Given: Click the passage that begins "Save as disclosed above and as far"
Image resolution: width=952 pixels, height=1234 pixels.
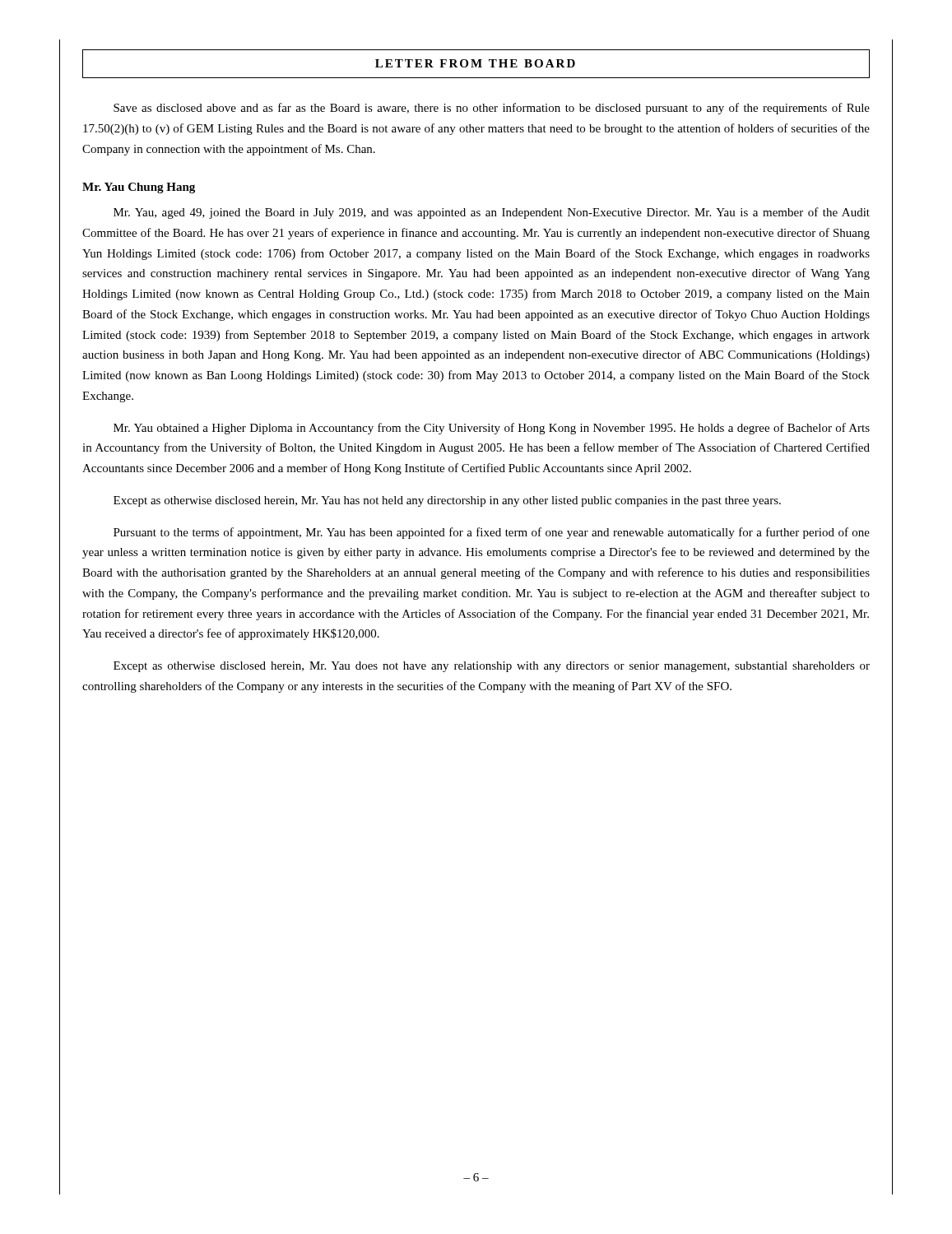Looking at the screenshot, I should click(476, 128).
